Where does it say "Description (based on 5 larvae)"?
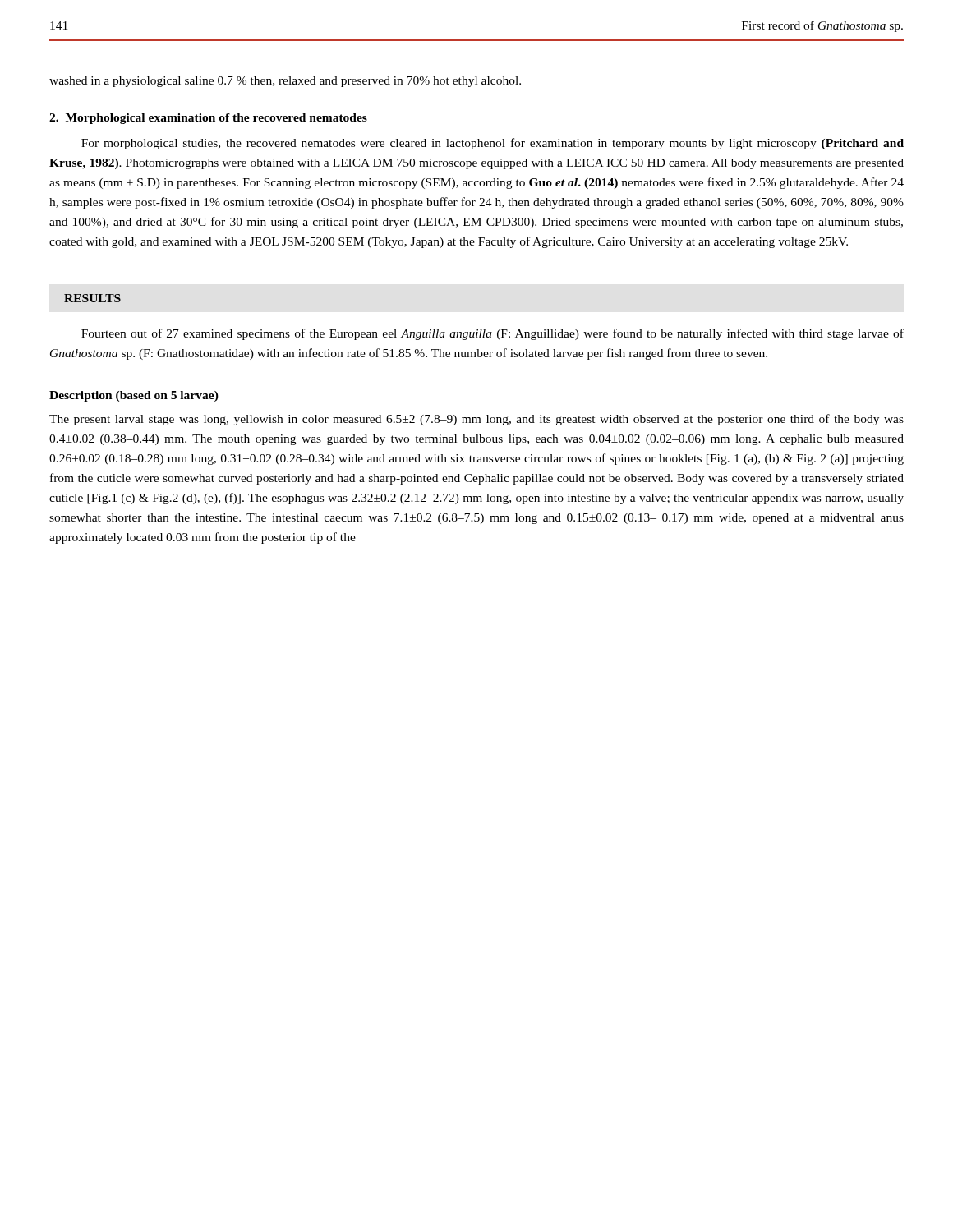Screen dimensions: 1232x953 134,395
